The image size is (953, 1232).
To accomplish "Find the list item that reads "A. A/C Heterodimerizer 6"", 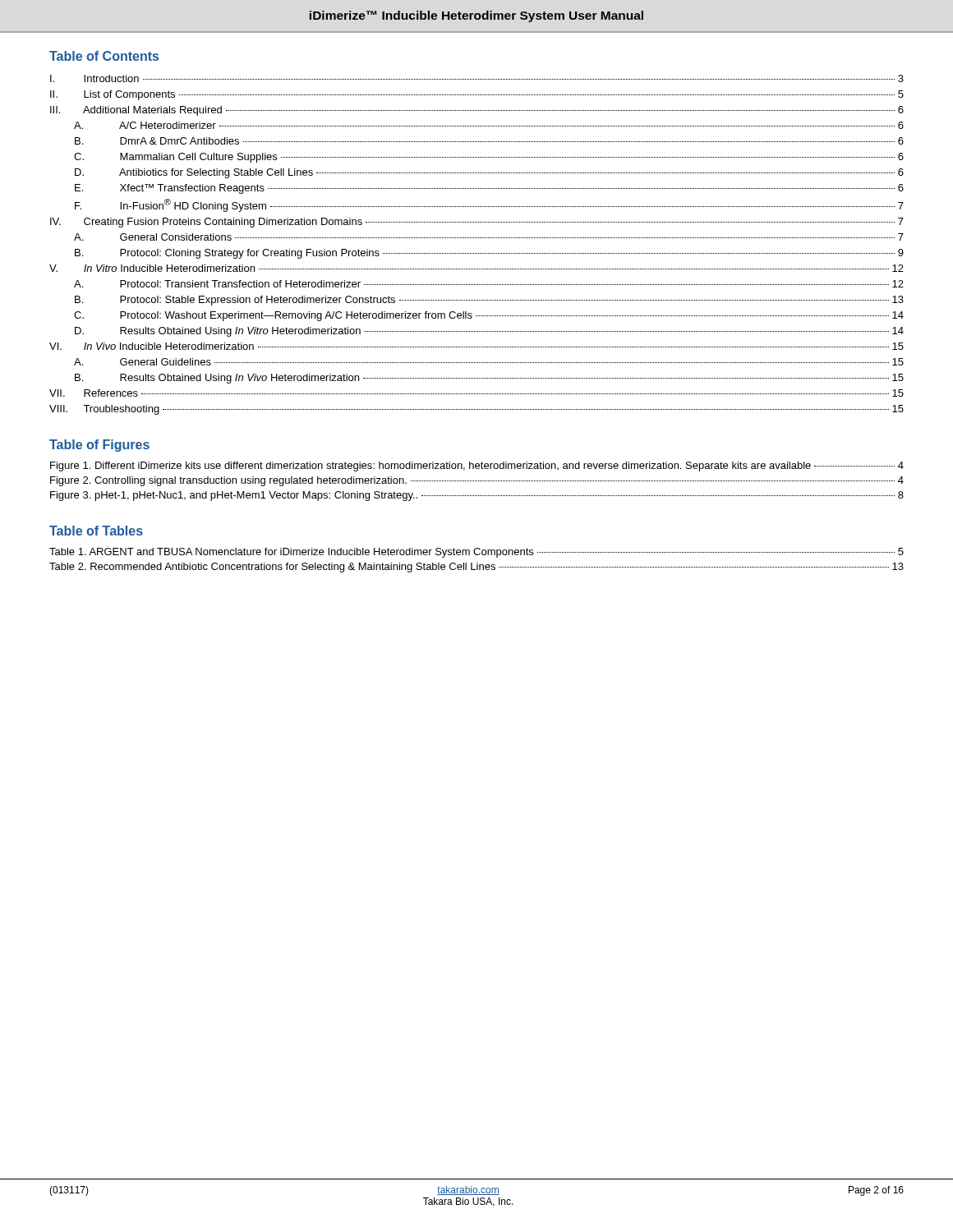I will (x=489, y=125).
